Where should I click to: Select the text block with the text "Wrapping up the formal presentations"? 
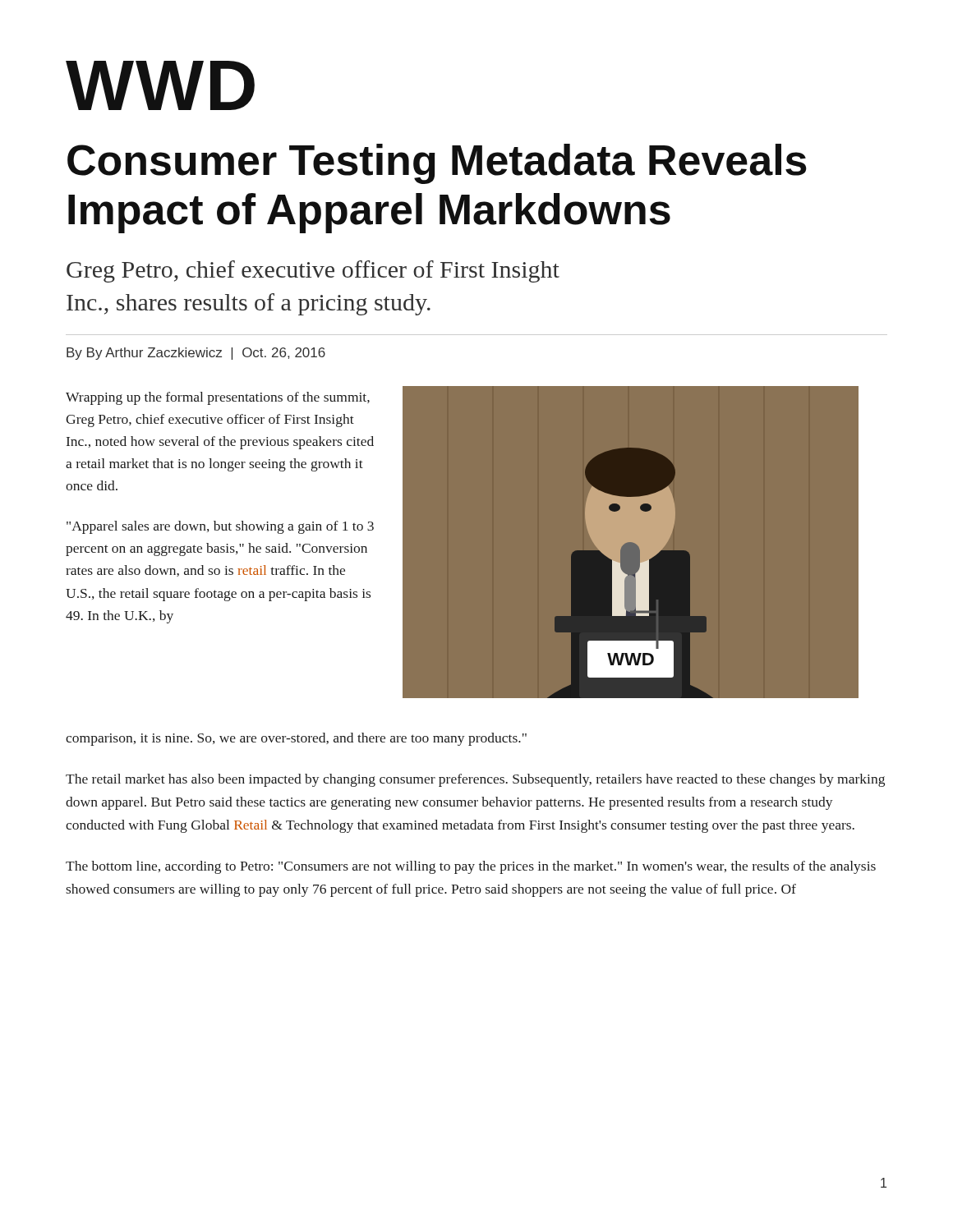[218, 398]
